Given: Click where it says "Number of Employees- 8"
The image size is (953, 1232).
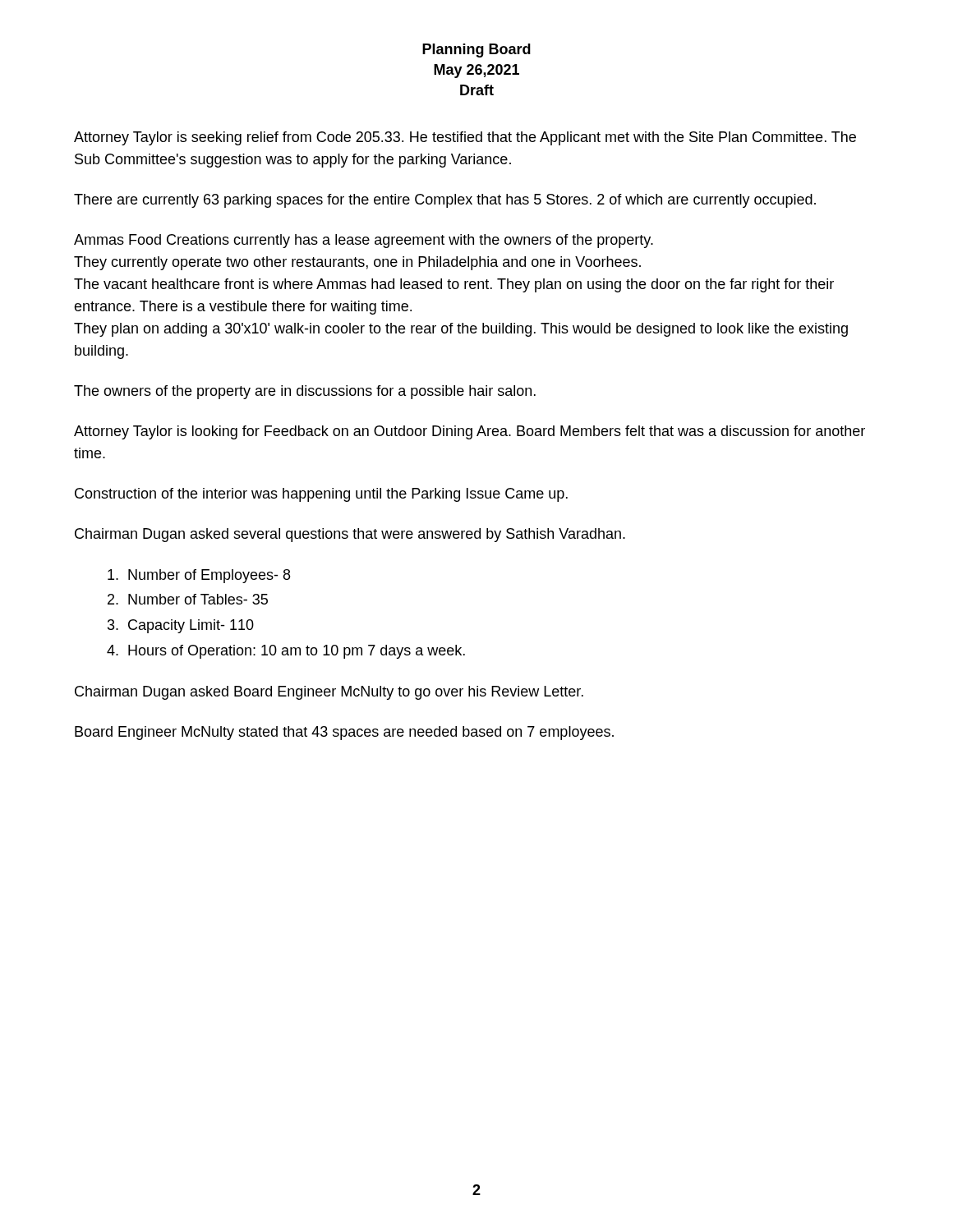Looking at the screenshot, I should pyautogui.click(x=199, y=575).
